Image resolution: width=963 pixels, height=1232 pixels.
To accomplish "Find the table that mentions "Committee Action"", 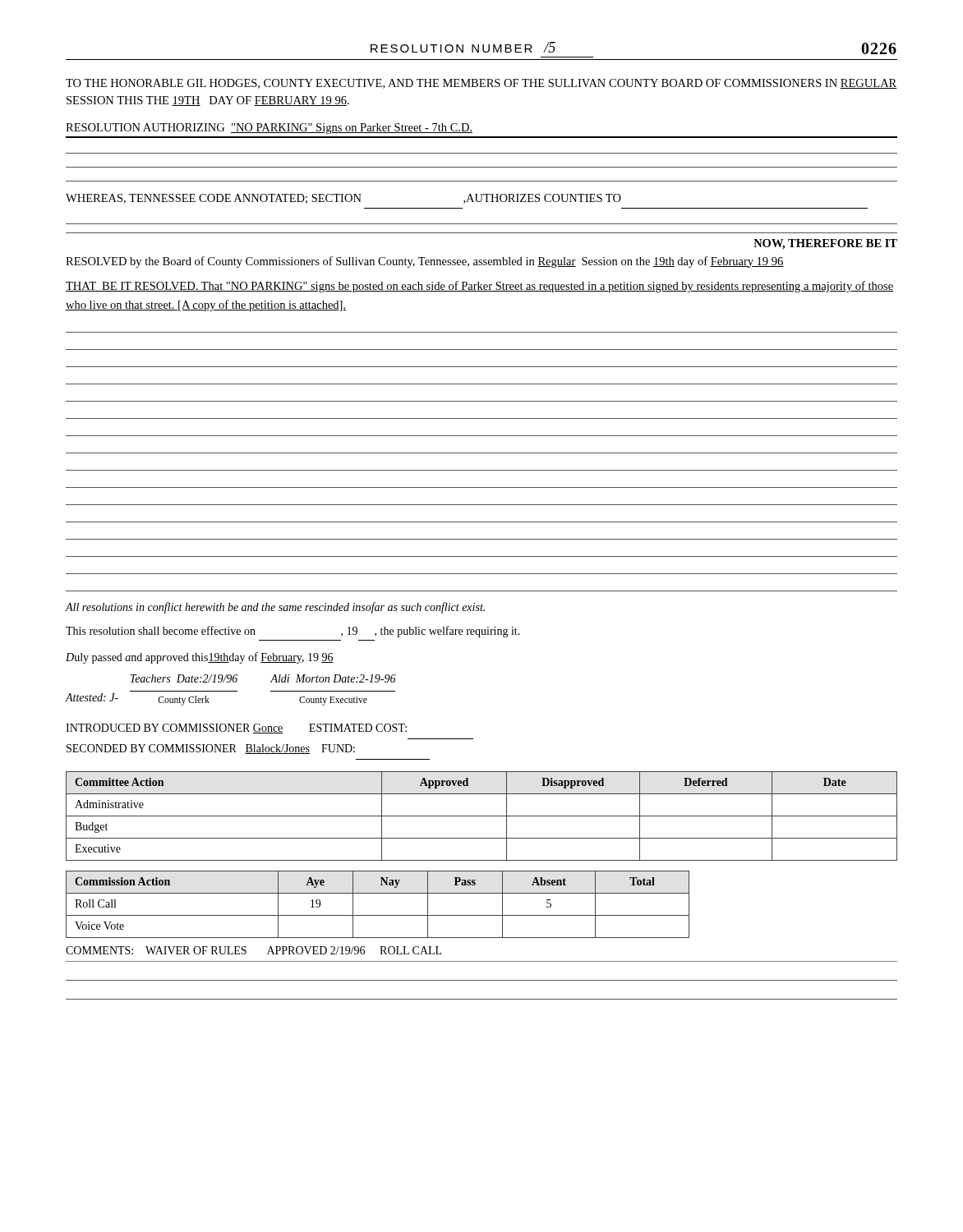I will tap(482, 816).
